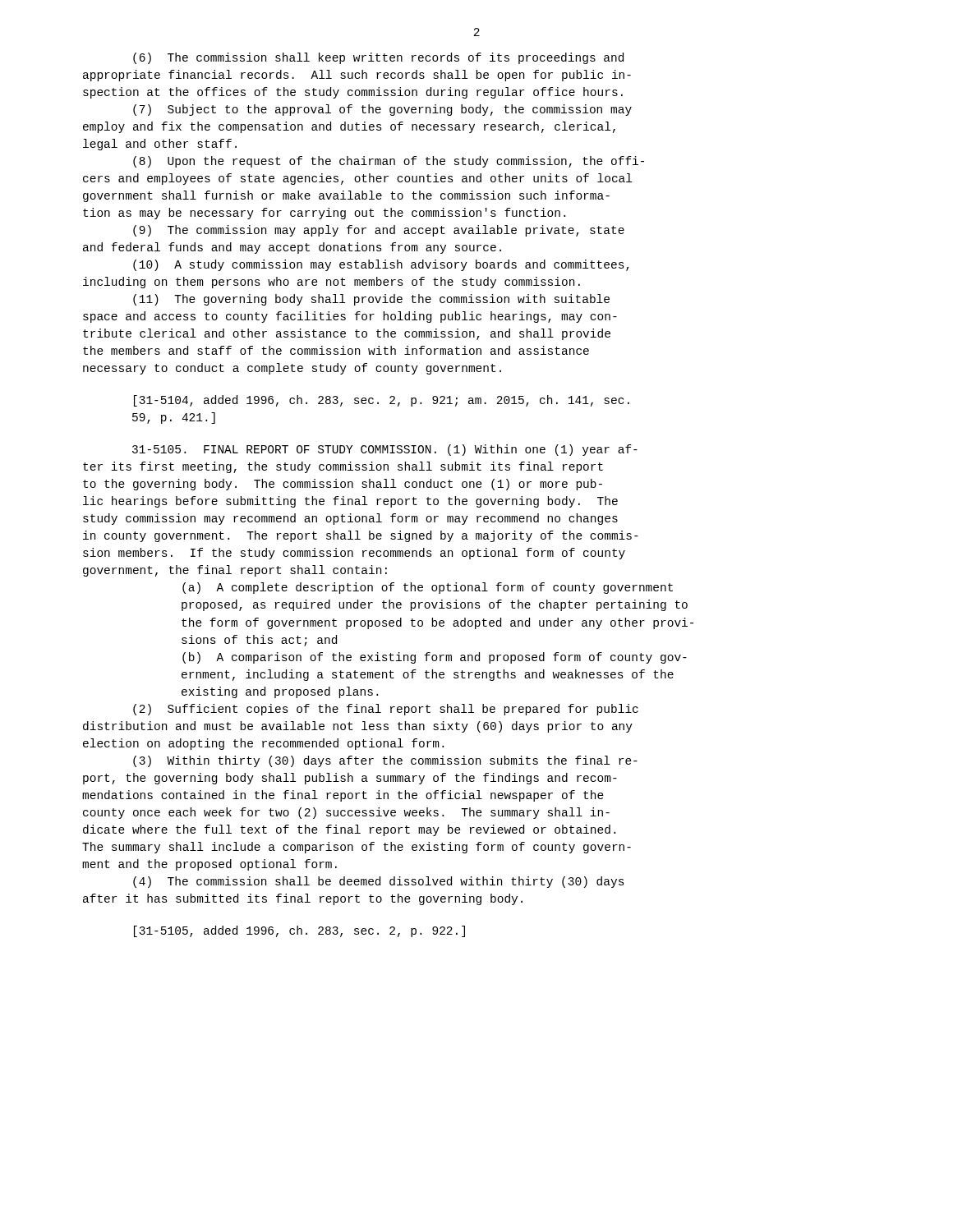Find the block on this page that starts "(4) The commission shall be deemed dissolved within"

[x=353, y=891]
